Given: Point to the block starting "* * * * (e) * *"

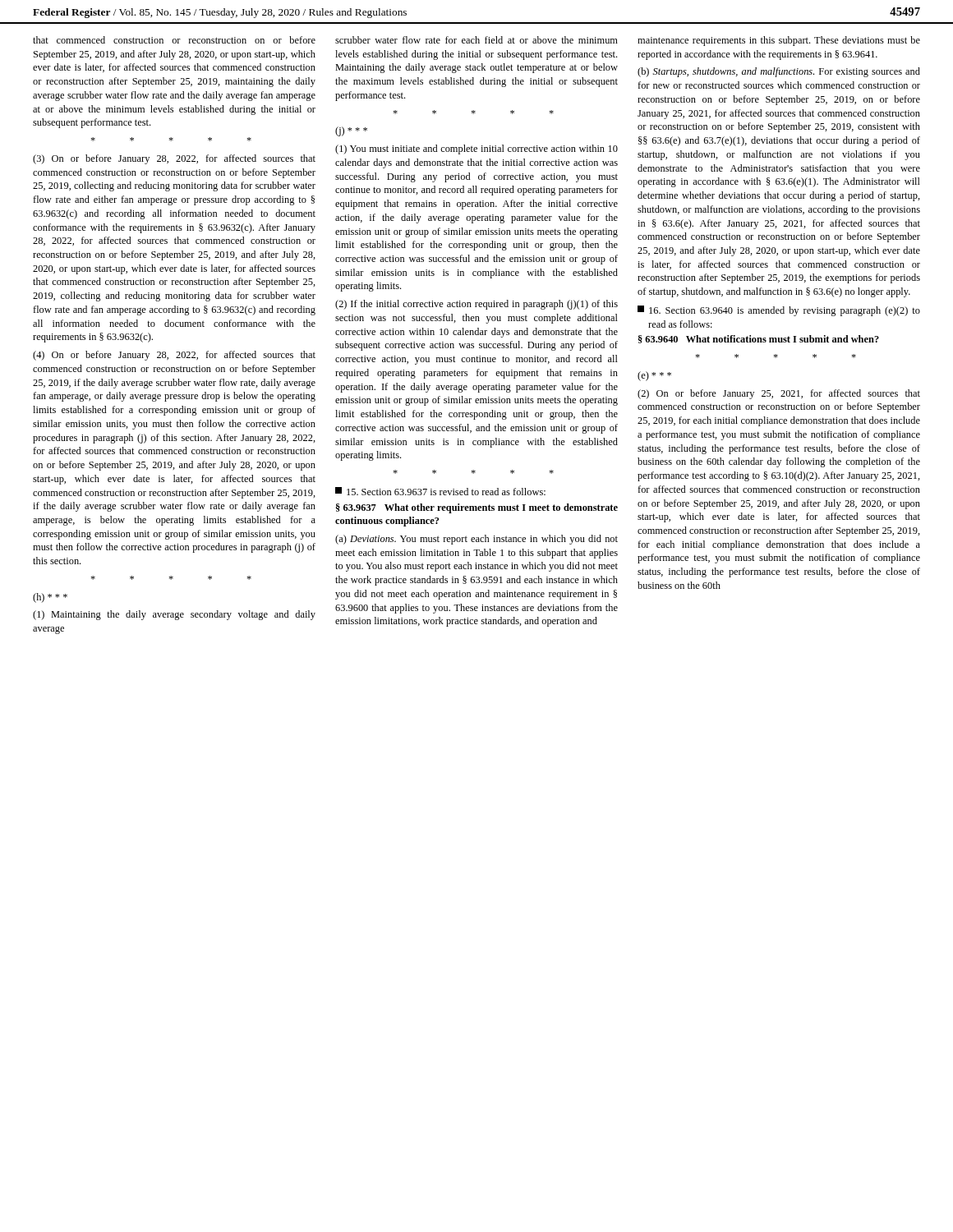Looking at the screenshot, I should (x=779, y=472).
